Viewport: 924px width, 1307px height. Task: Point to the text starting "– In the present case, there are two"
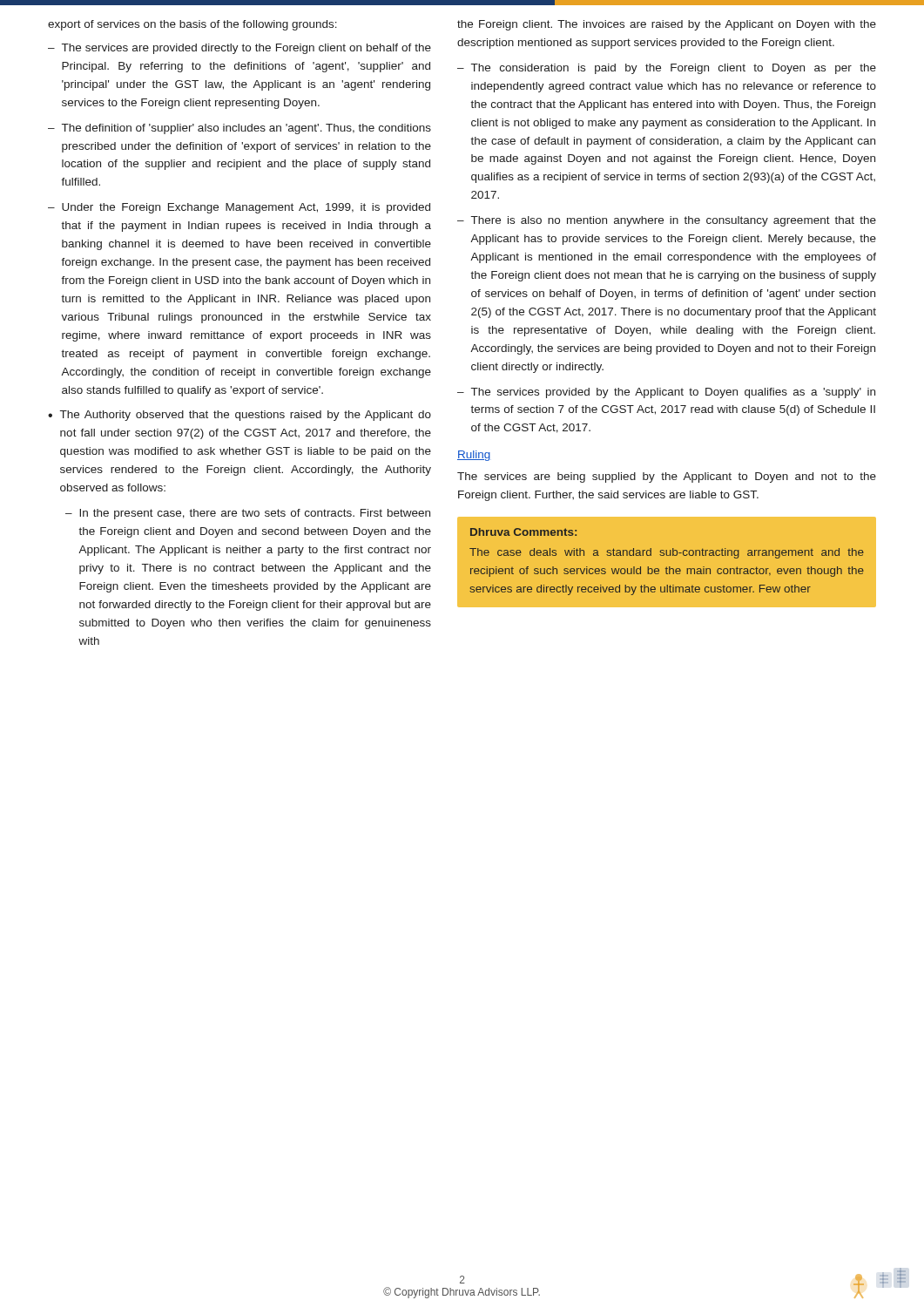(248, 577)
